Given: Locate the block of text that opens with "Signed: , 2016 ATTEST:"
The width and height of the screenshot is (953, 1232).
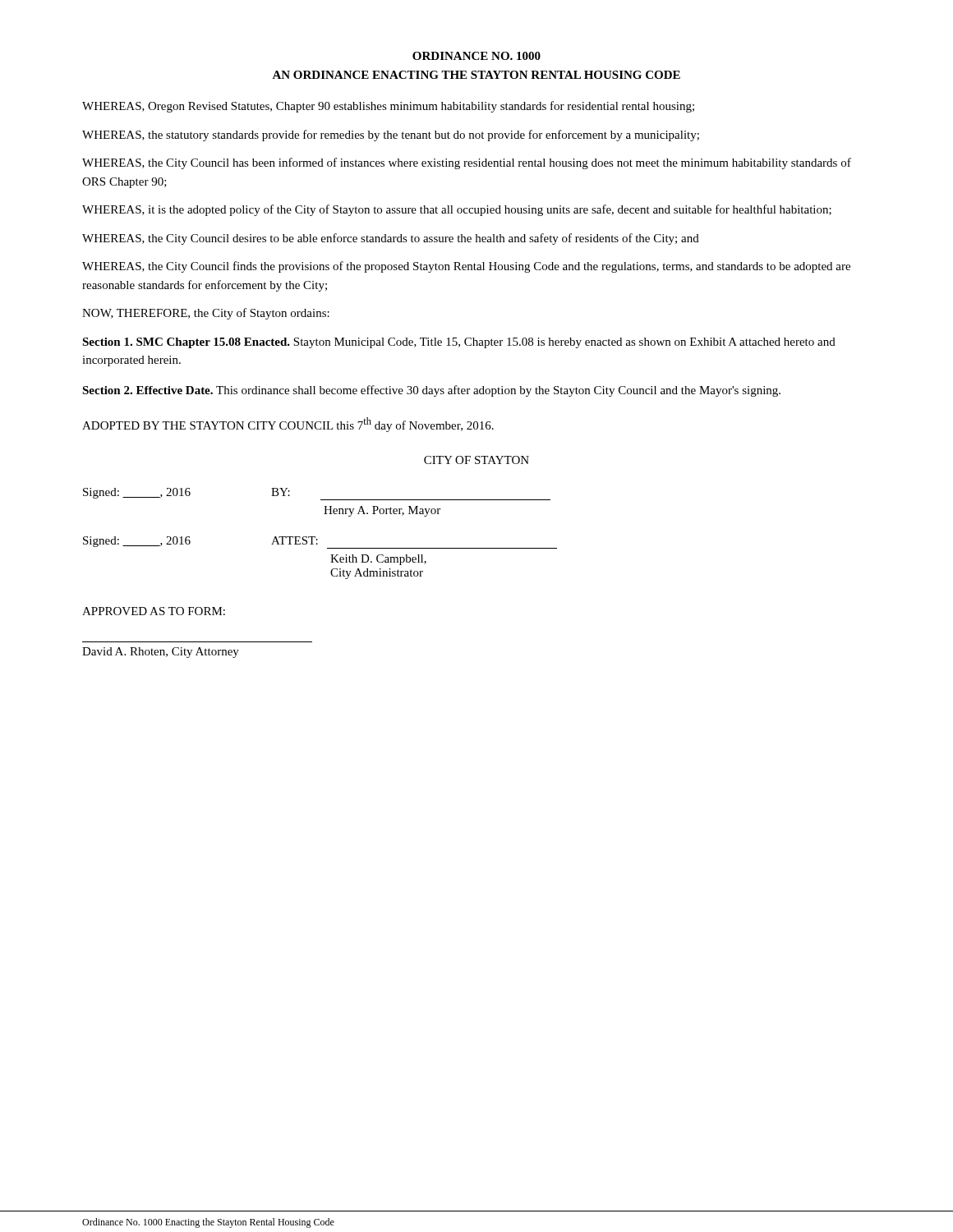Looking at the screenshot, I should tap(476, 556).
